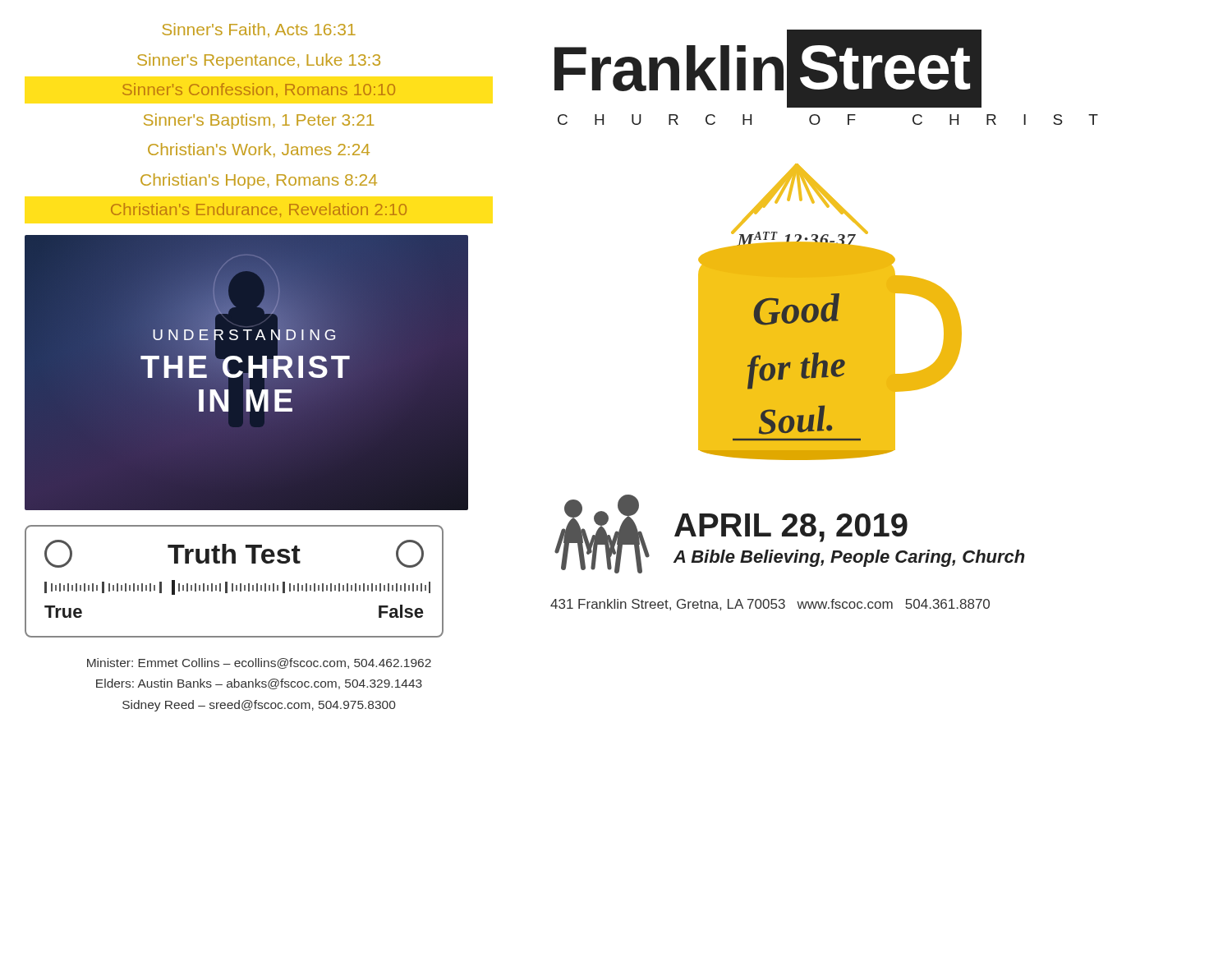Find the region starting "Sinner's Repentance, Luke 13:3"
This screenshot has height=953, width=1232.
pyautogui.click(x=259, y=59)
